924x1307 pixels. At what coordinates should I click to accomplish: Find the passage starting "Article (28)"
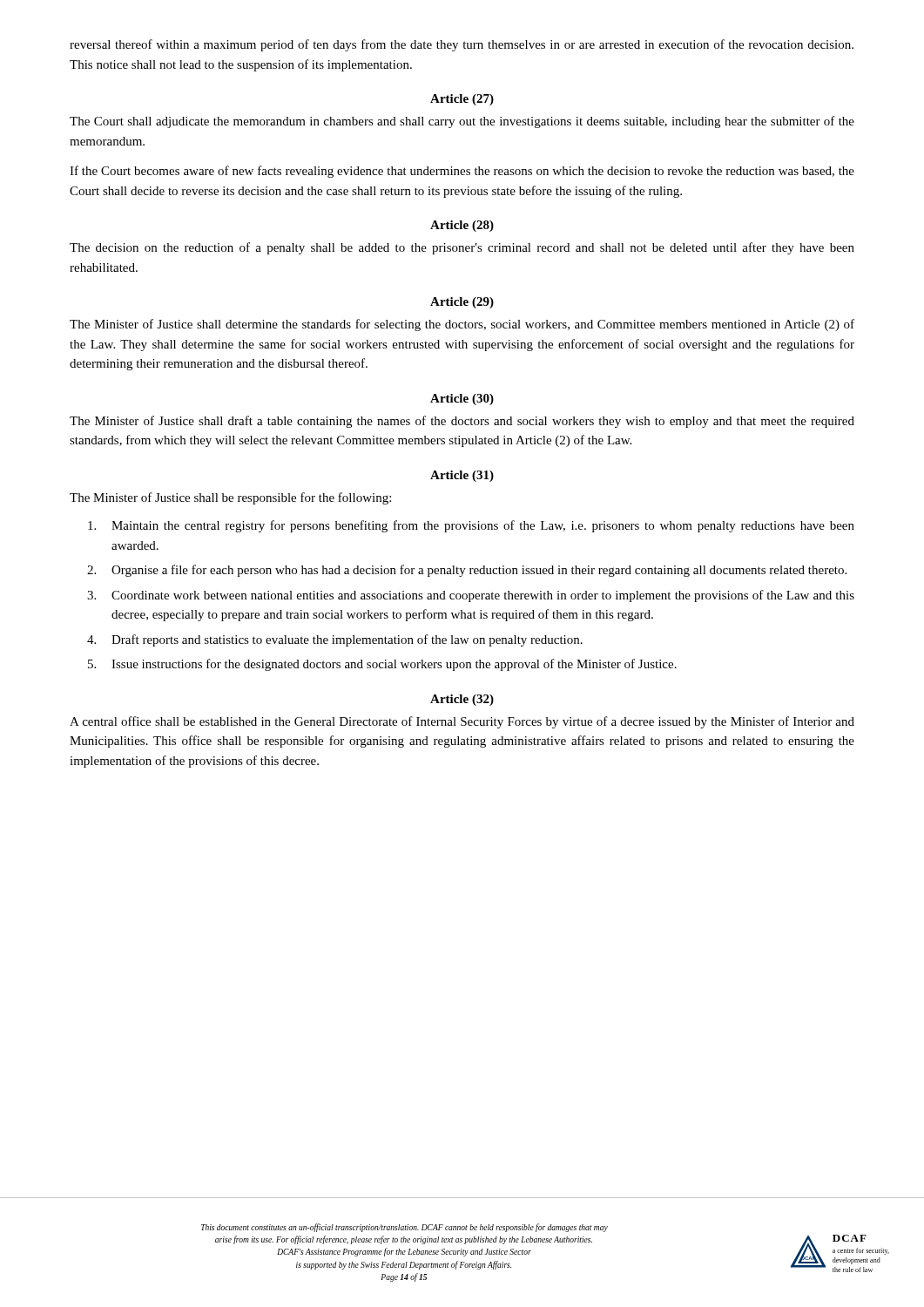click(462, 225)
